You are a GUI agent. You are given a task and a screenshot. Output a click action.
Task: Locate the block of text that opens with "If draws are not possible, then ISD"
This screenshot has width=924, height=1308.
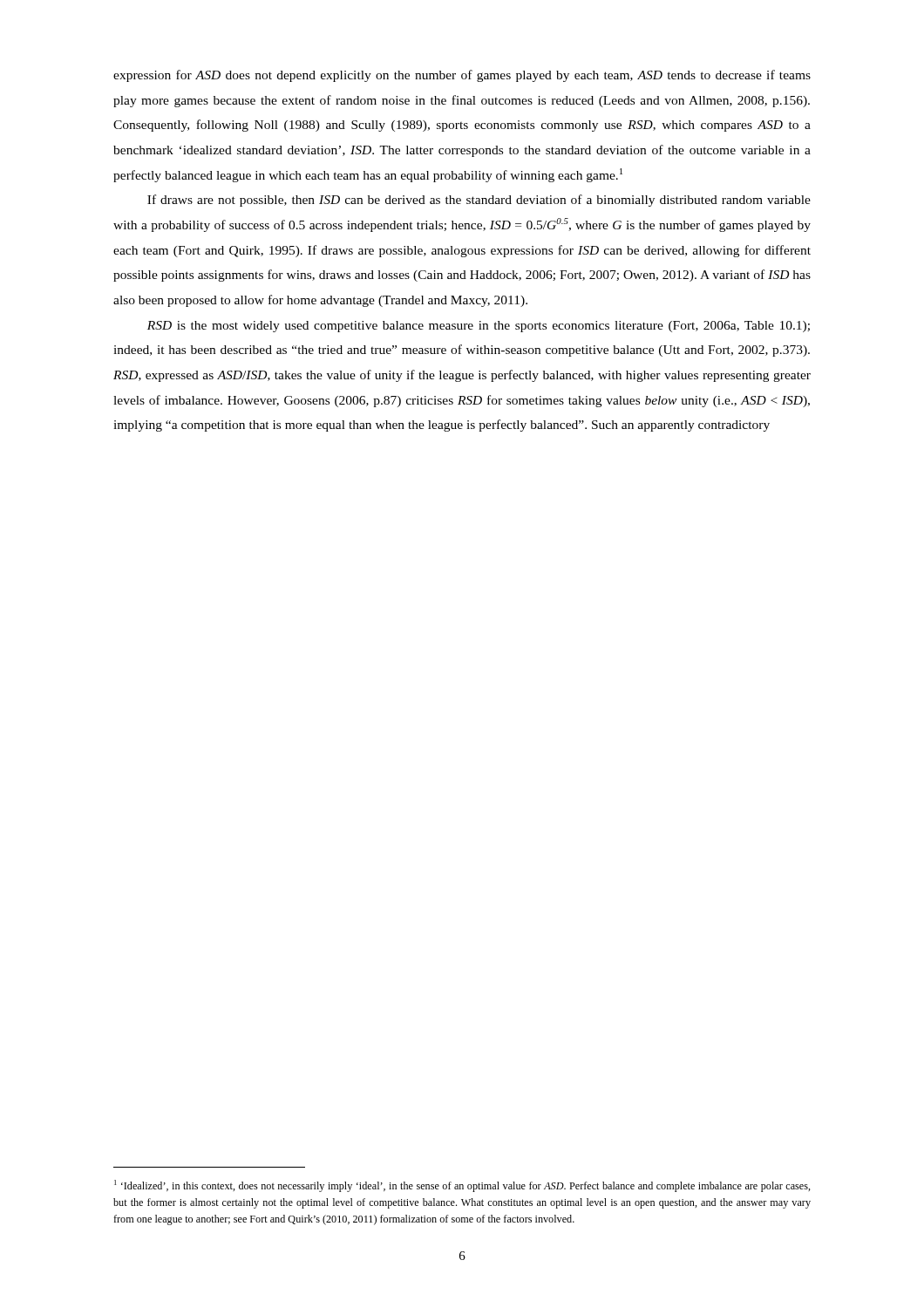(462, 250)
